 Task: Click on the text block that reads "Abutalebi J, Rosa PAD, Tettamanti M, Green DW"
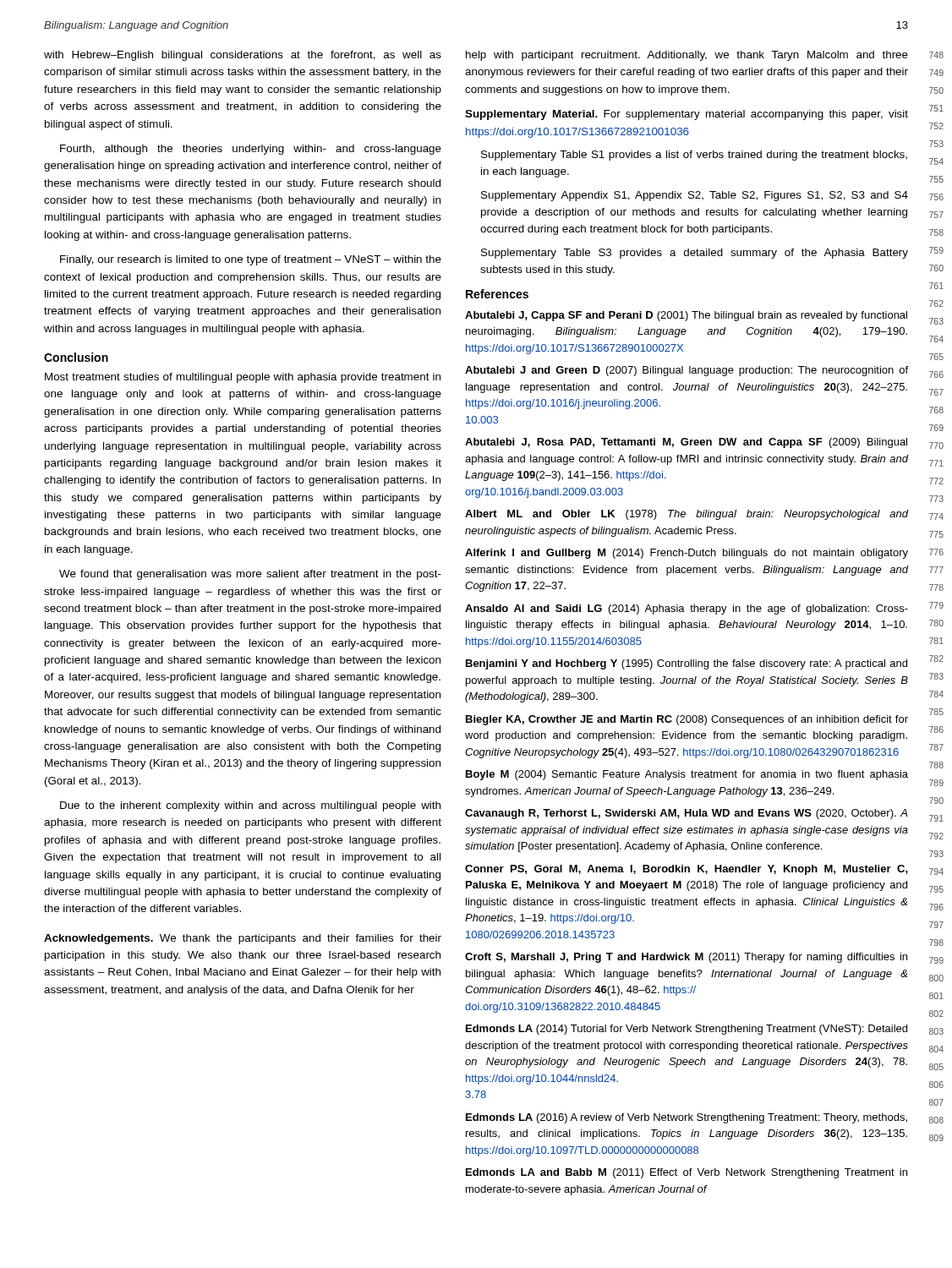click(x=687, y=467)
